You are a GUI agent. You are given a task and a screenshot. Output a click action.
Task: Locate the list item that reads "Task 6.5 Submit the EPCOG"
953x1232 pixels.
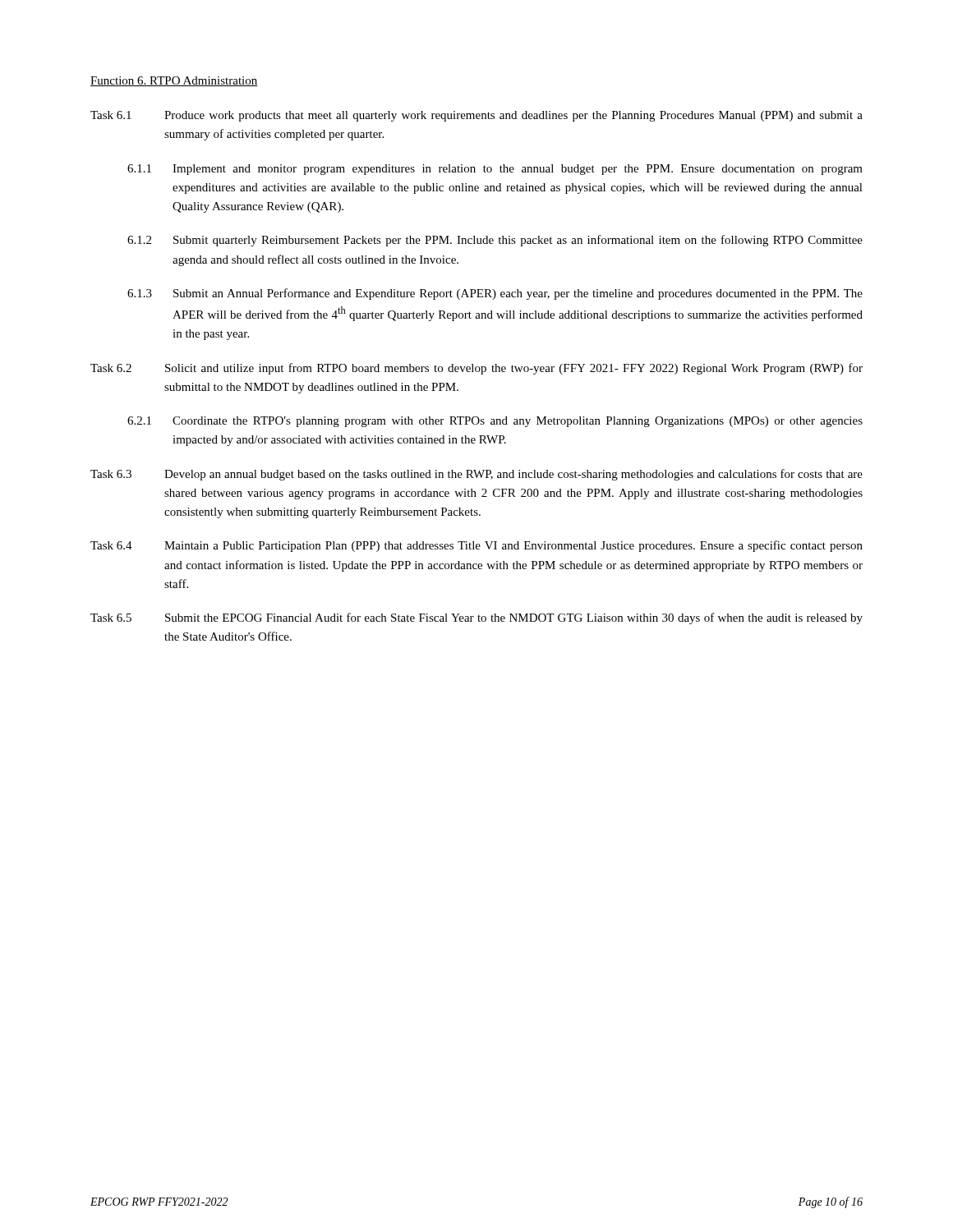[476, 628]
